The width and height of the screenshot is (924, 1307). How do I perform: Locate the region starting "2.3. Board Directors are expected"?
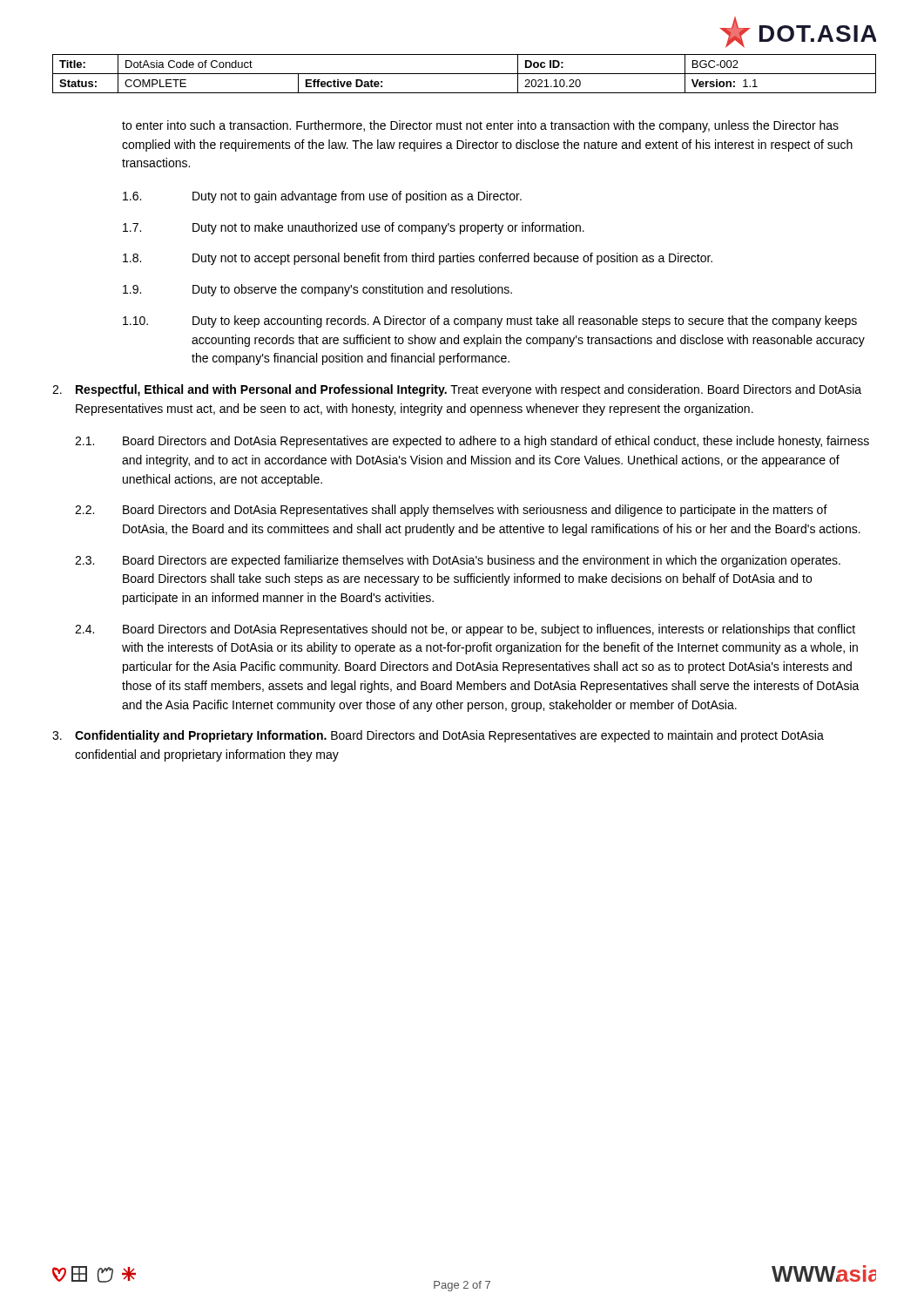point(473,580)
